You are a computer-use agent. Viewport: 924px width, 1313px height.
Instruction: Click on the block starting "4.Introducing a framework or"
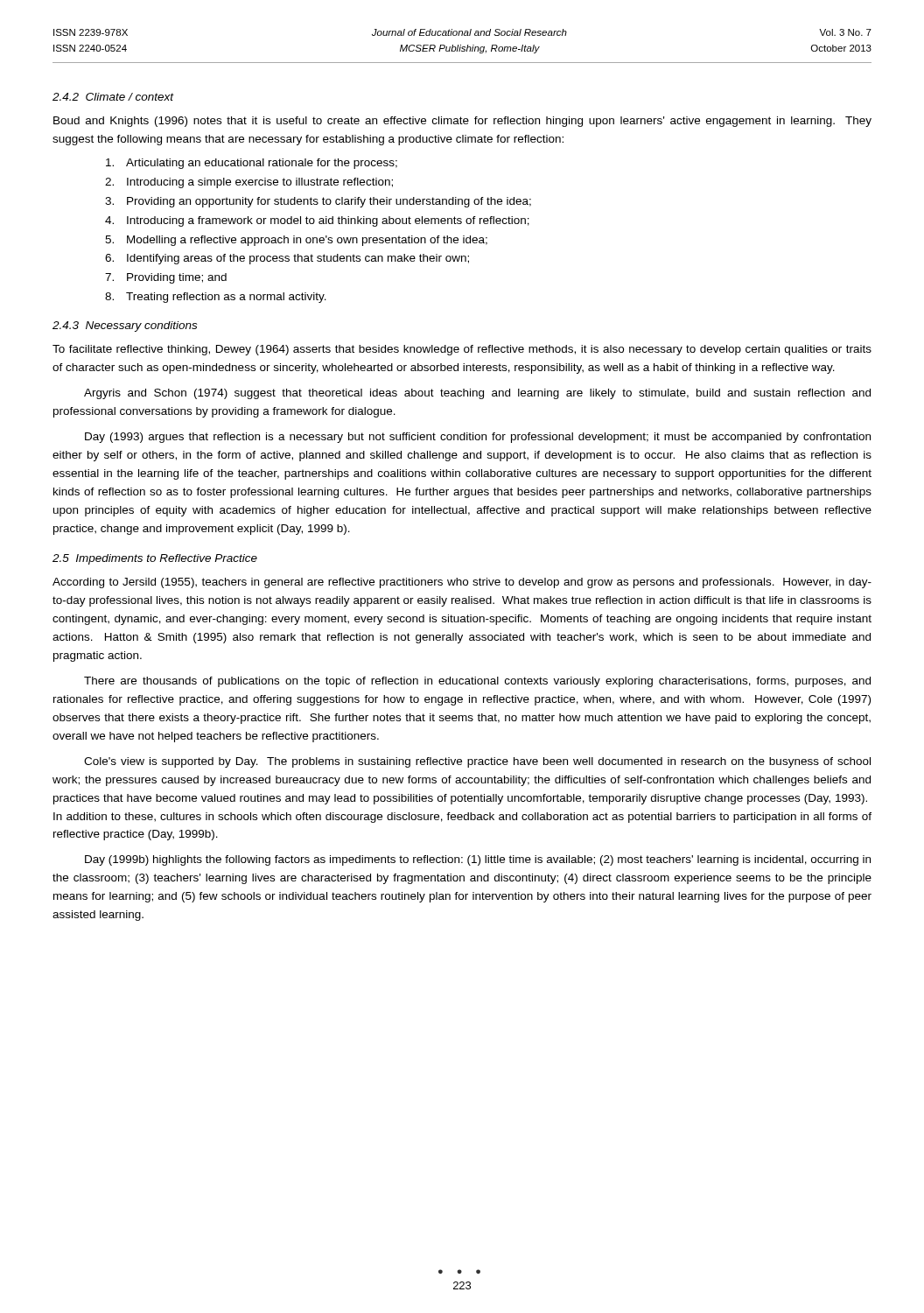(x=488, y=221)
